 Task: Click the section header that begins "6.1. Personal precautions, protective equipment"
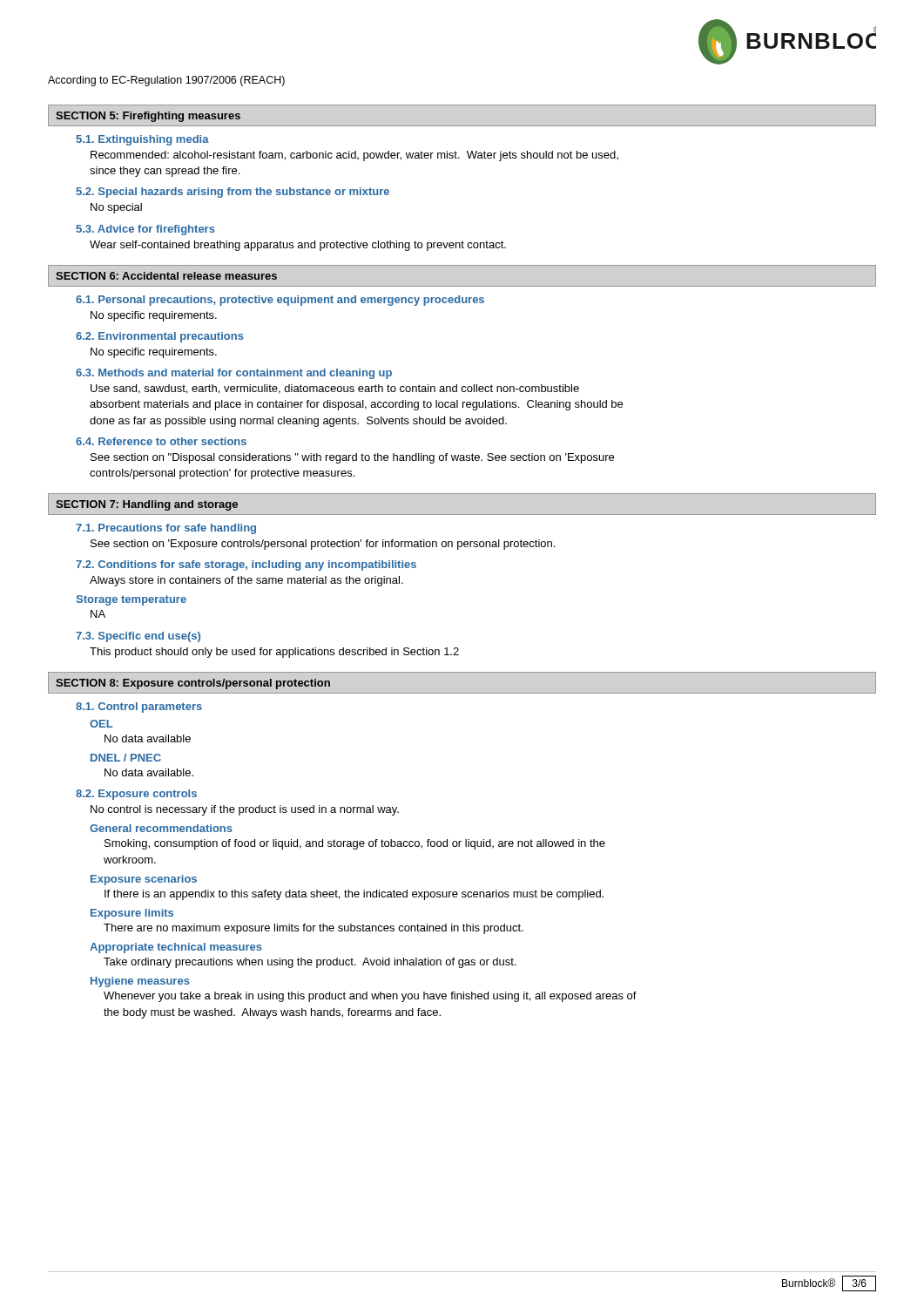point(280,299)
